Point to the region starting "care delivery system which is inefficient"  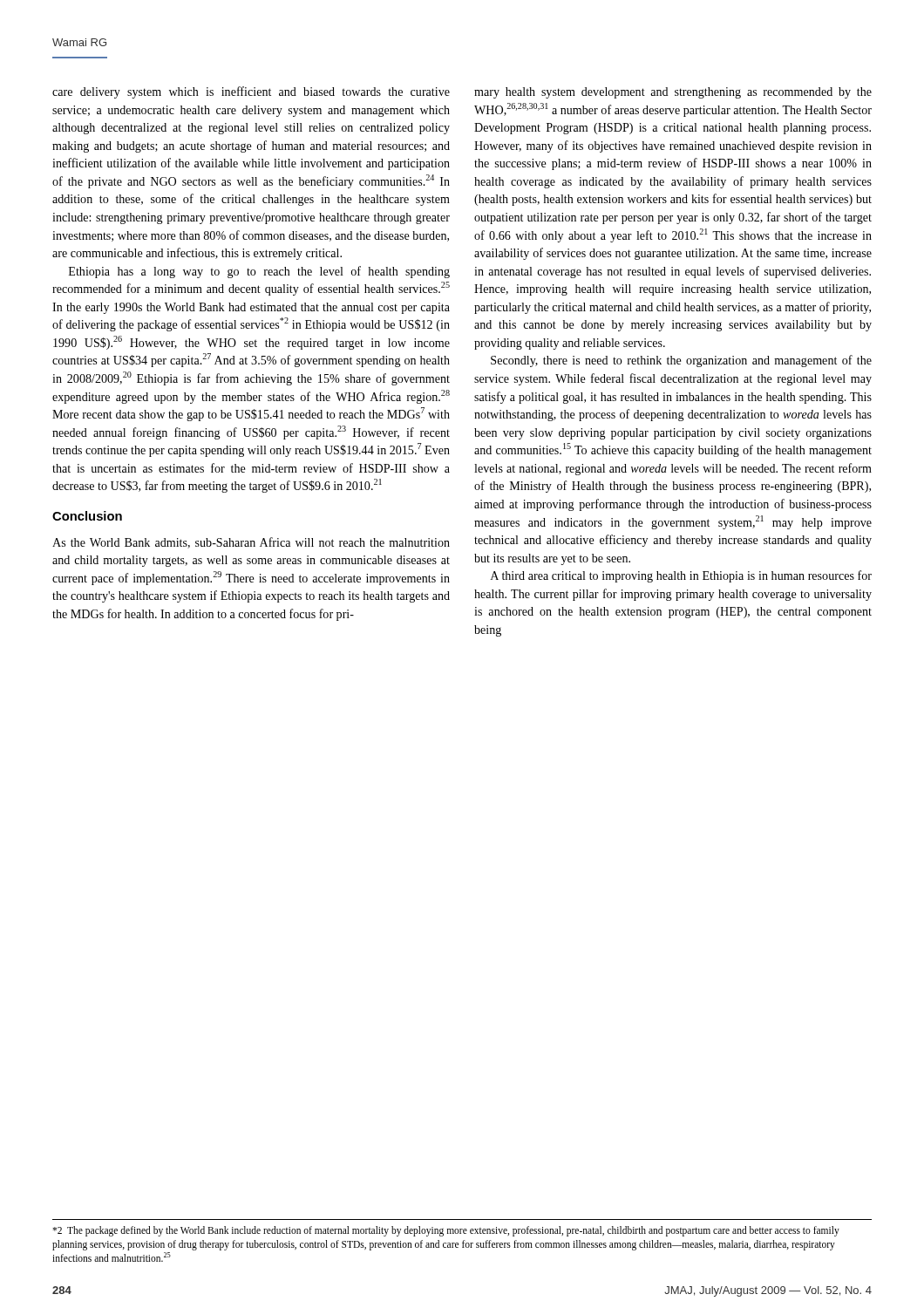tap(251, 289)
